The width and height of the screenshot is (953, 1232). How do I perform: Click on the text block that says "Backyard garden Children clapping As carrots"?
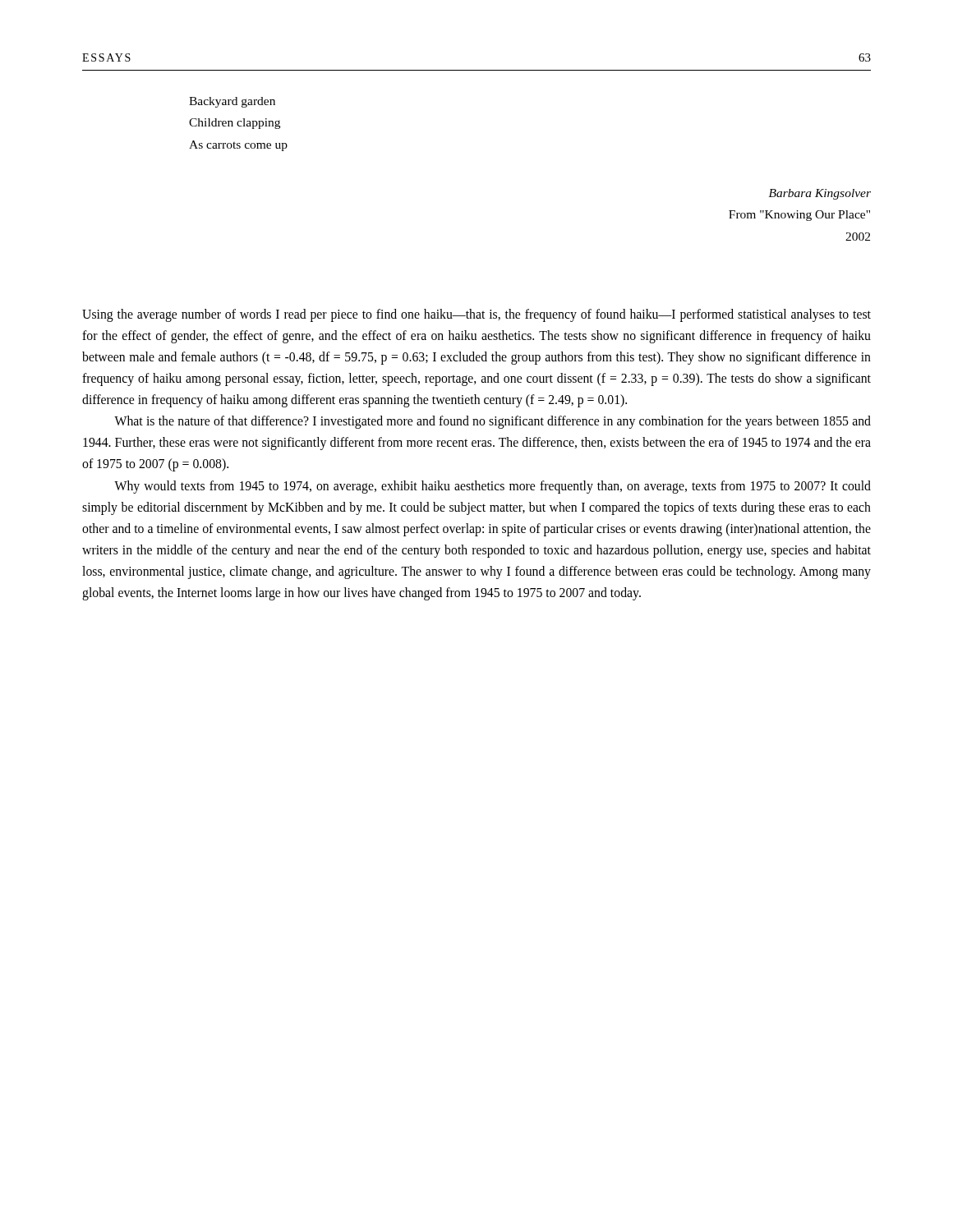coord(238,122)
